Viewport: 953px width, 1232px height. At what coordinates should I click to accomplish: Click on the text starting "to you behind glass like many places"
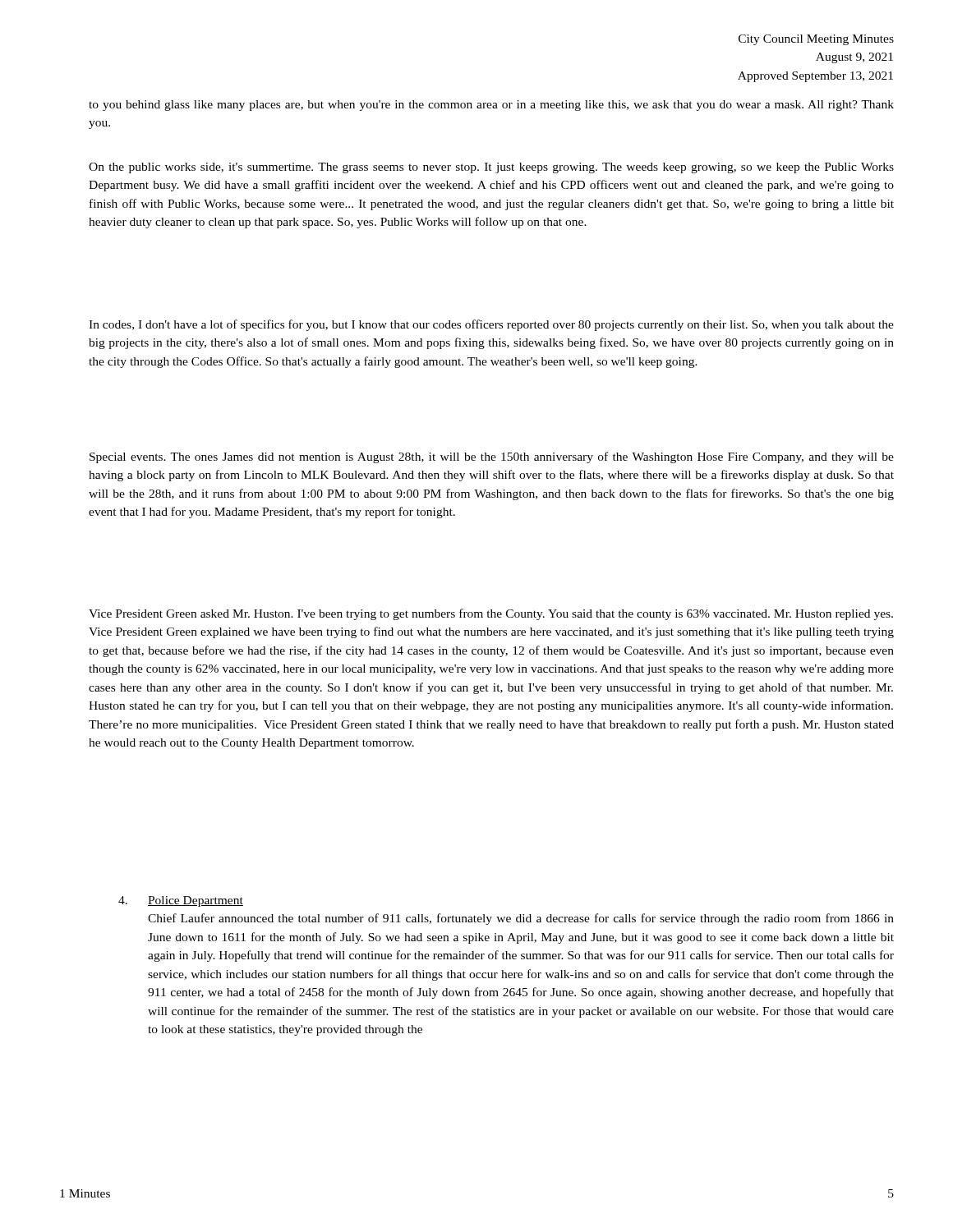tap(491, 113)
